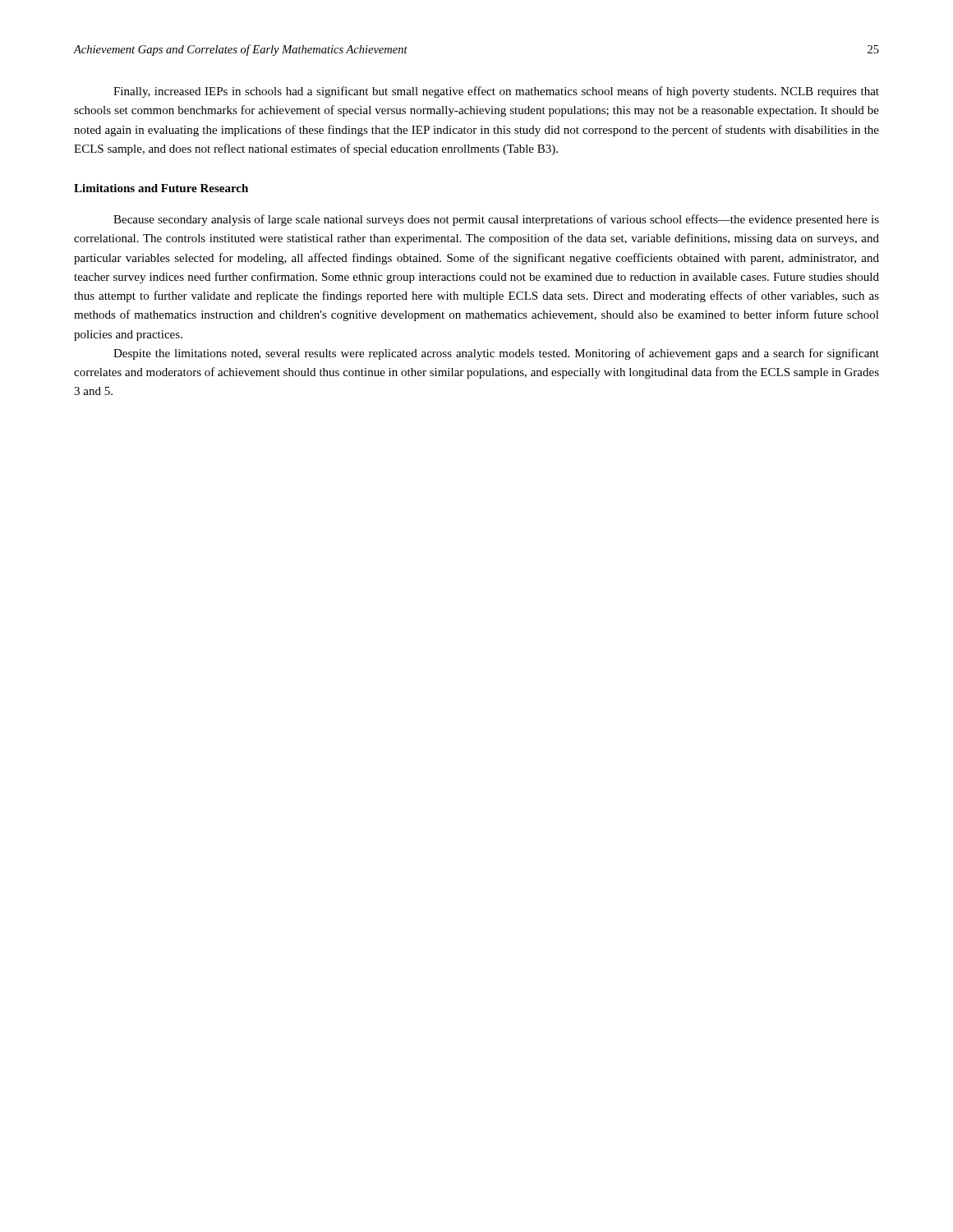Find the section header with the text "Limitations and Future Research"
The image size is (953, 1232).
[x=161, y=188]
